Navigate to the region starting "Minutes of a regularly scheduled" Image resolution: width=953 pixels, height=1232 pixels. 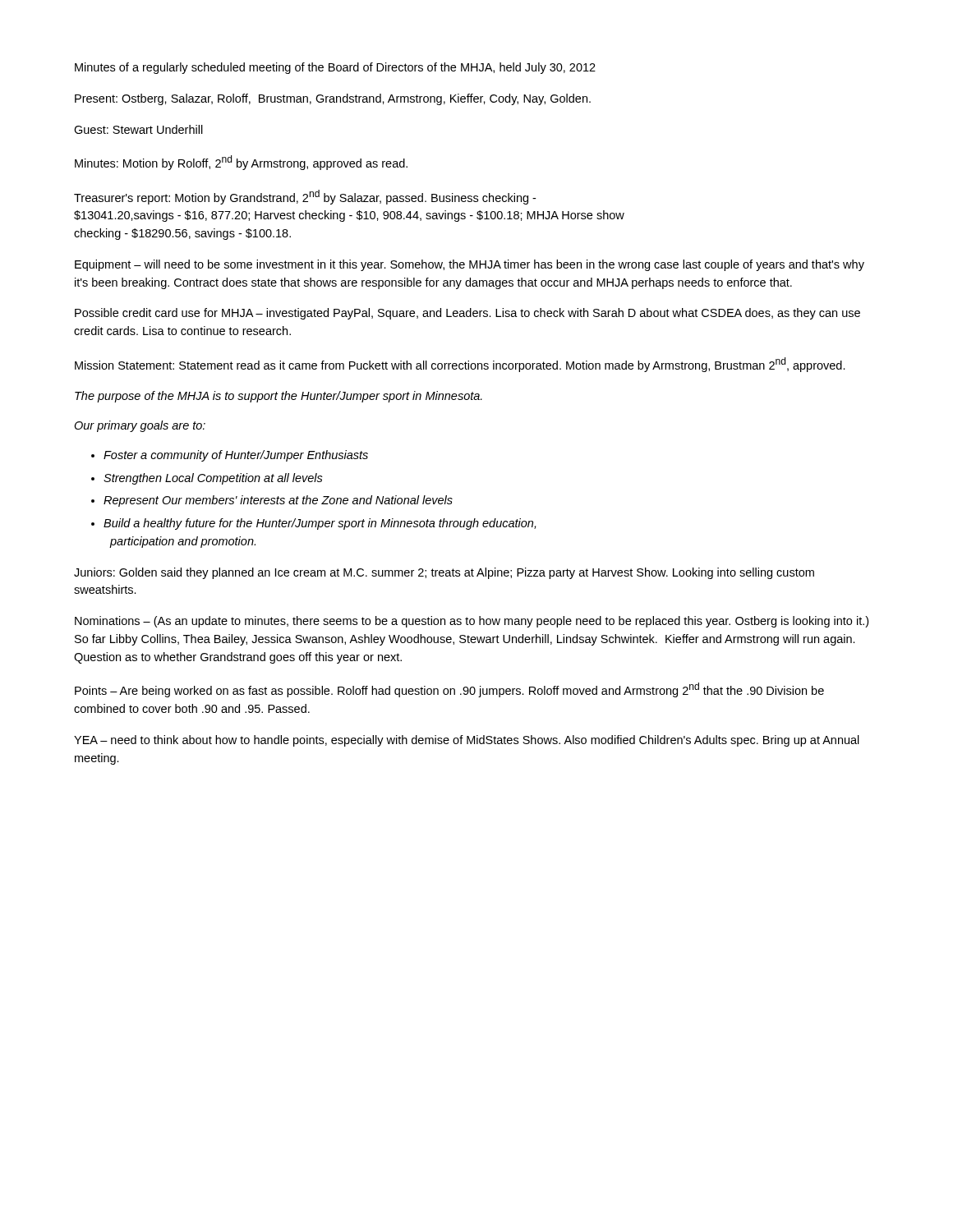coord(335,67)
